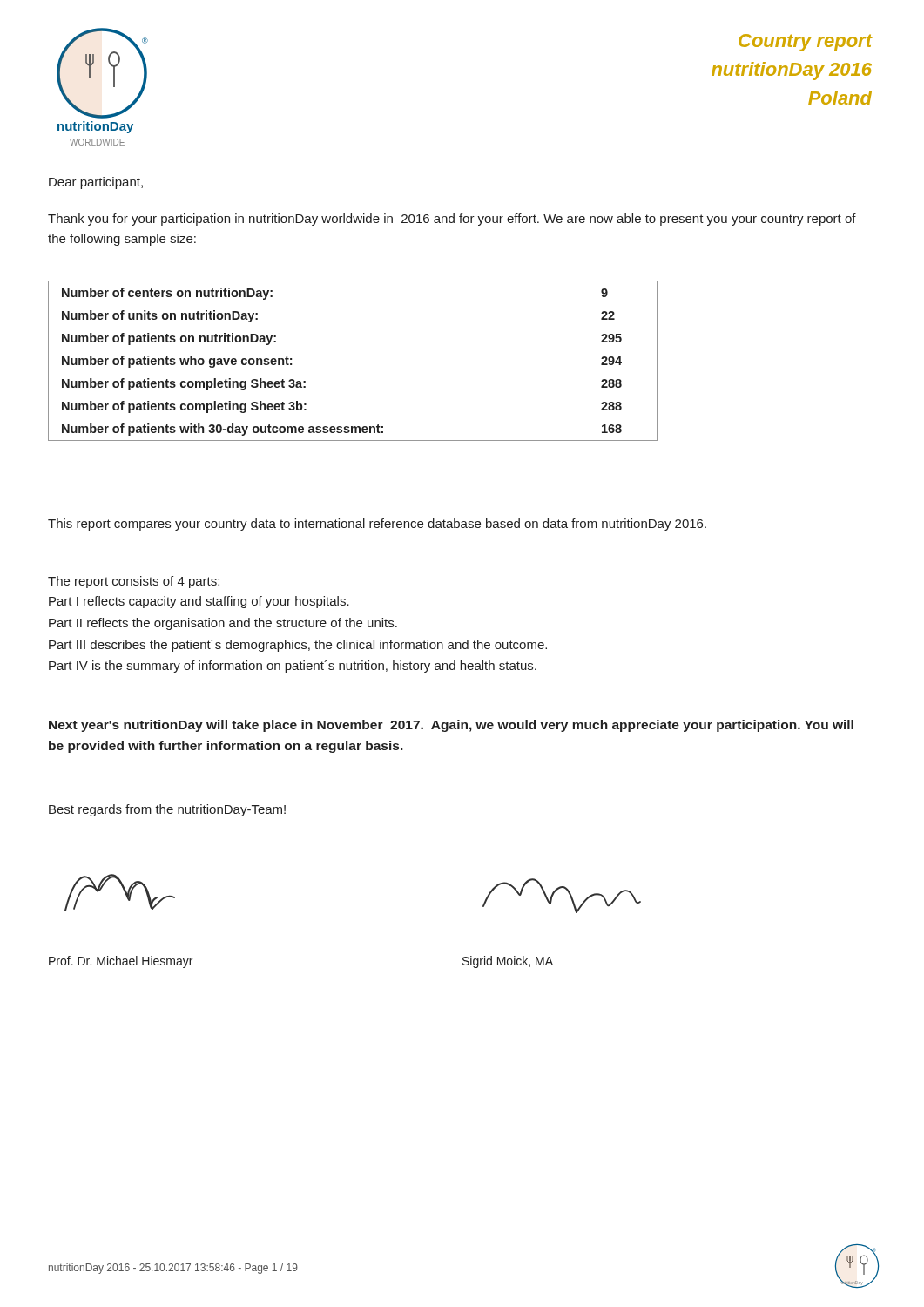Locate the passage starting "Part I reflects"
924x1307 pixels.
[199, 601]
